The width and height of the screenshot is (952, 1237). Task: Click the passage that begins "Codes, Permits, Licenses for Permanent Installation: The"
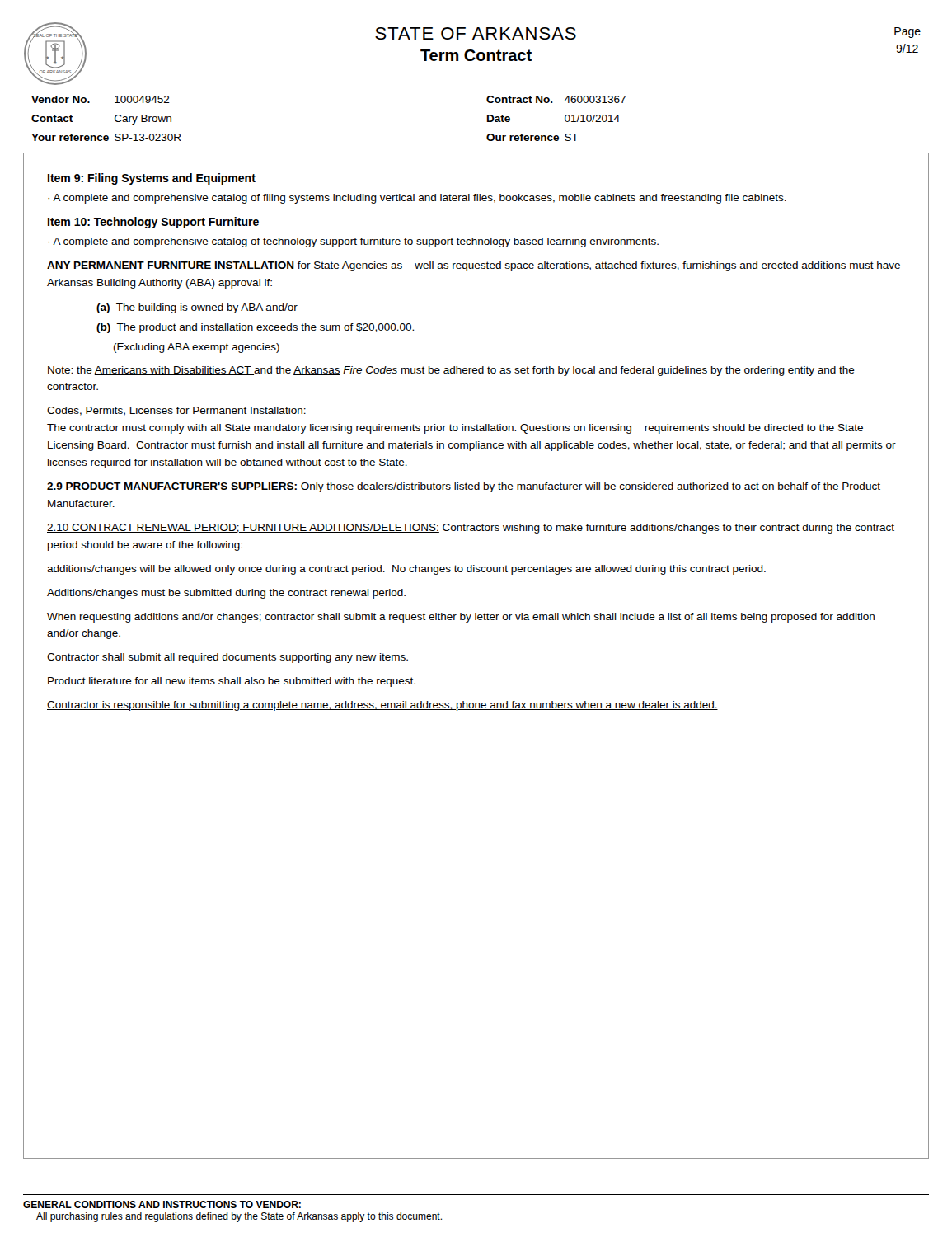tap(471, 436)
